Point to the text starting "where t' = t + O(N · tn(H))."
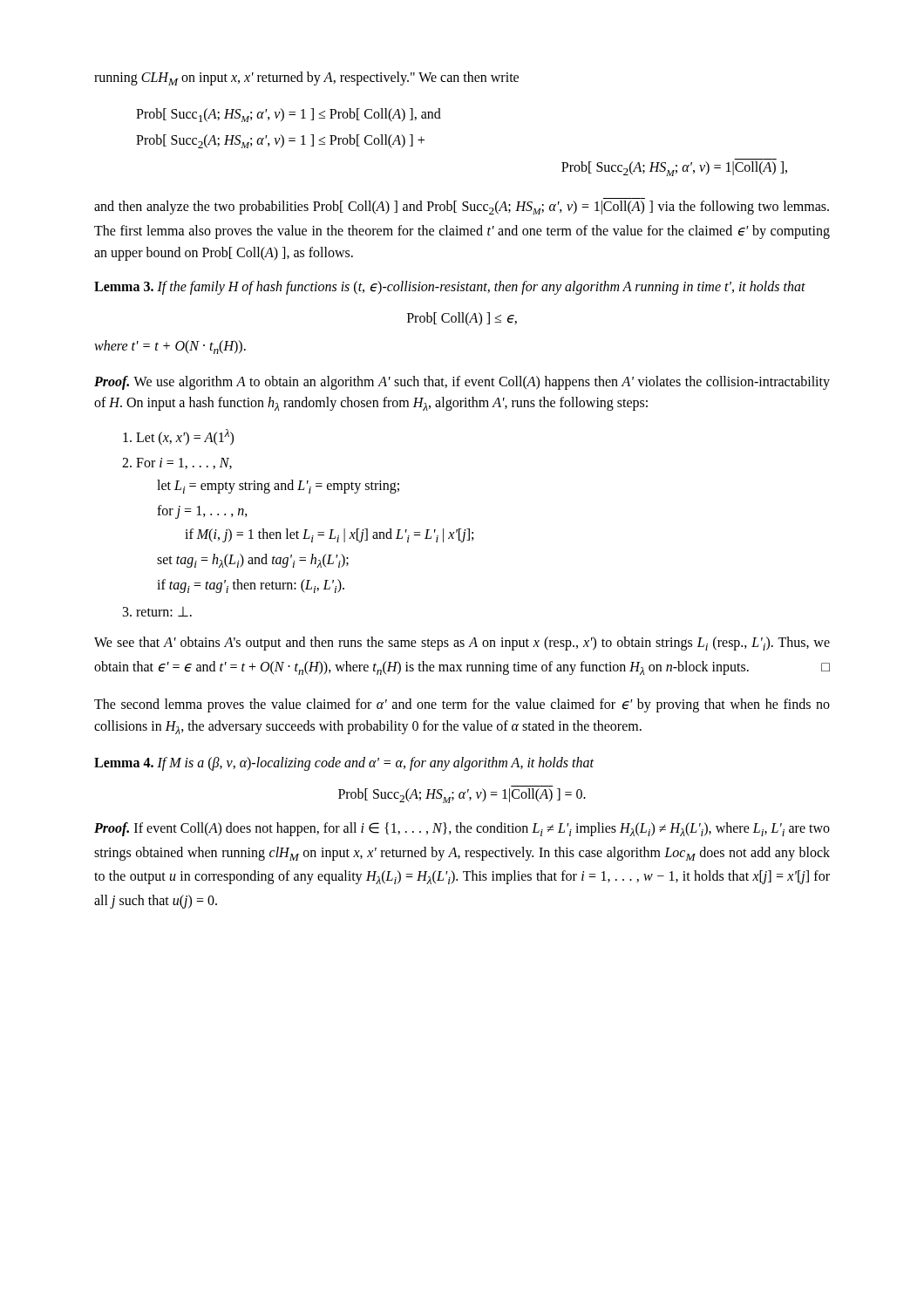Viewport: 924px width, 1308px height. [x=170, y=348]
